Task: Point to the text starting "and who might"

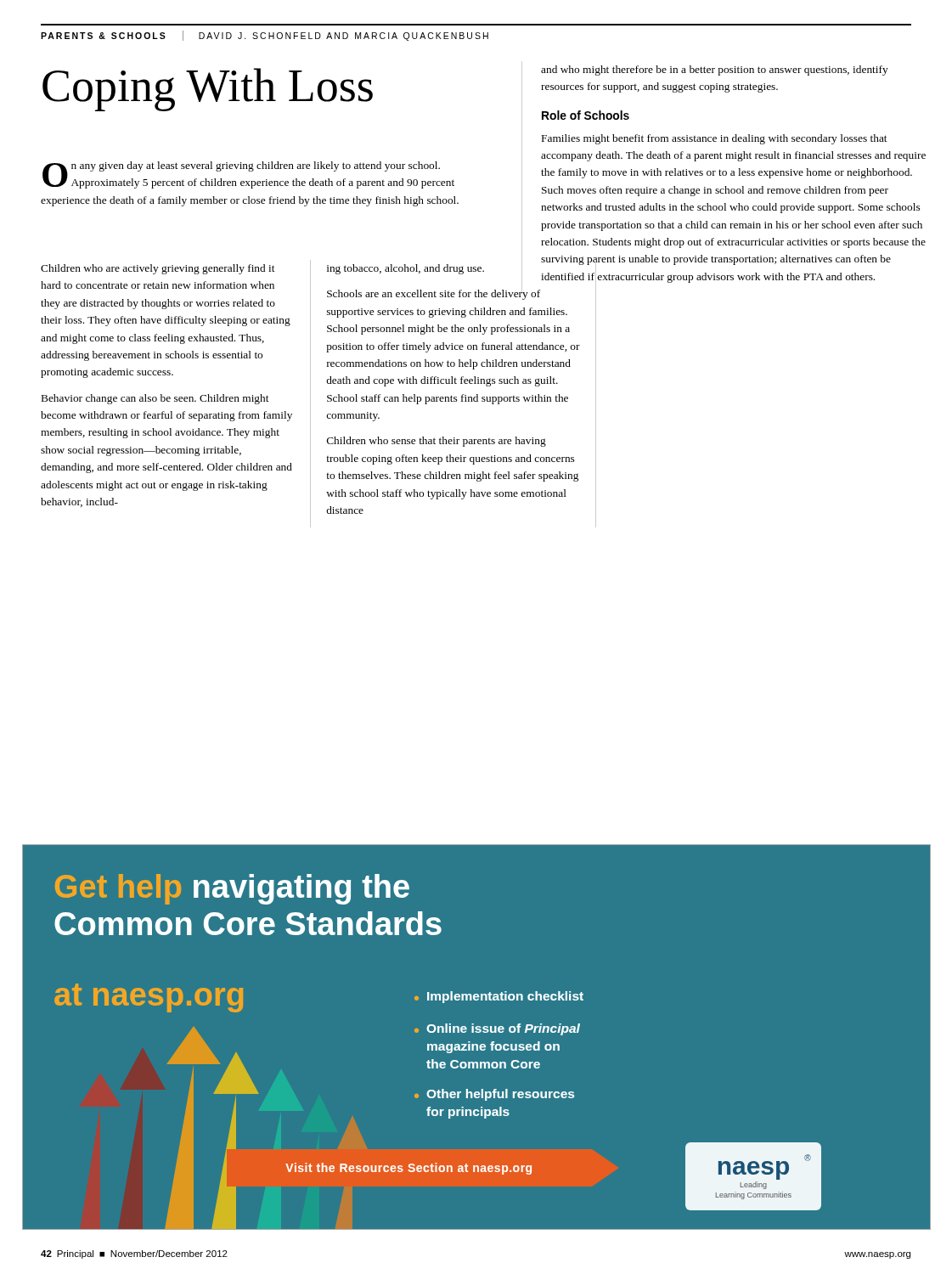Action: tap(736, 174)
